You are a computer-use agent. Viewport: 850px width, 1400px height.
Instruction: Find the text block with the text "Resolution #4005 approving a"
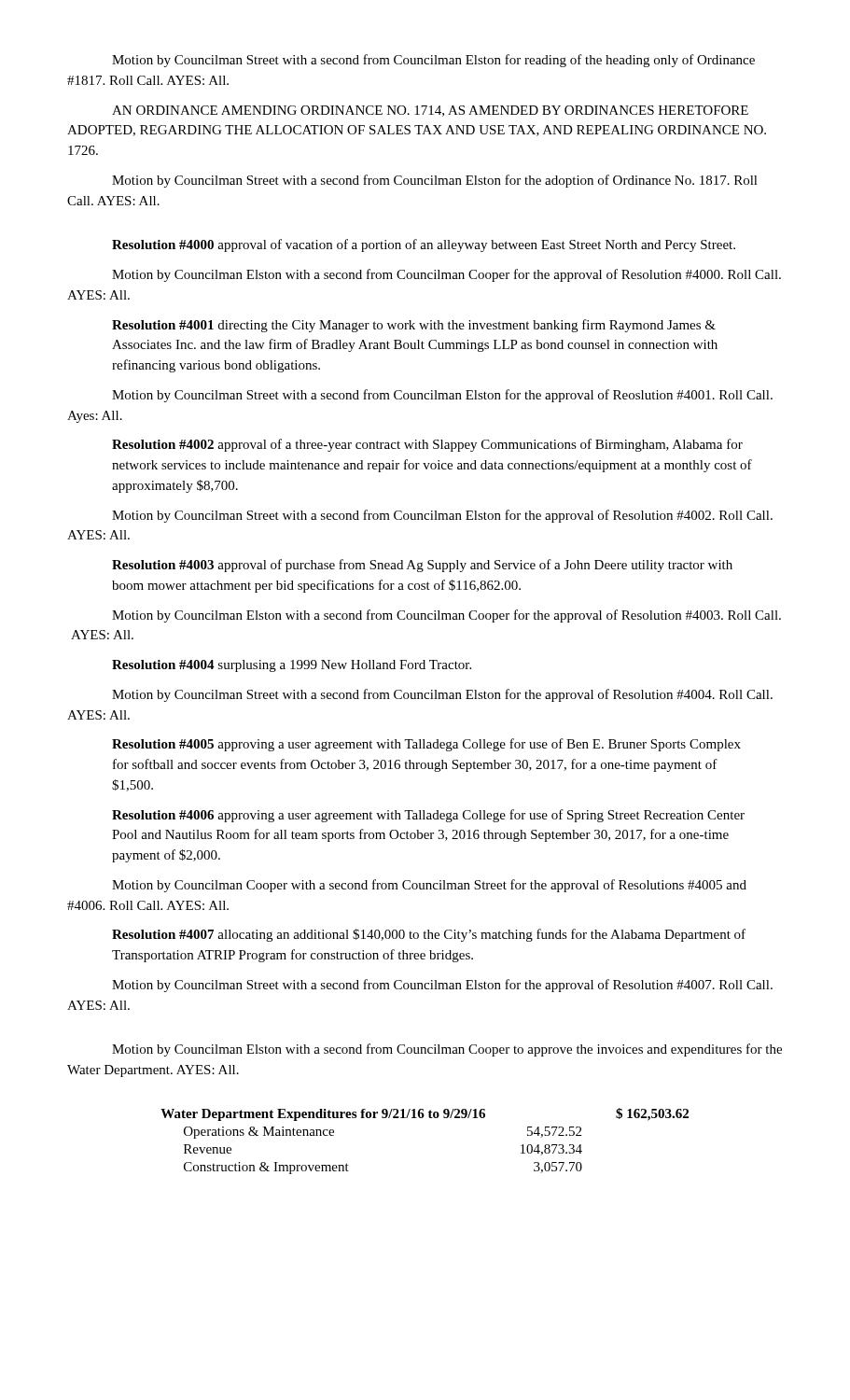[x=426, y=764]
